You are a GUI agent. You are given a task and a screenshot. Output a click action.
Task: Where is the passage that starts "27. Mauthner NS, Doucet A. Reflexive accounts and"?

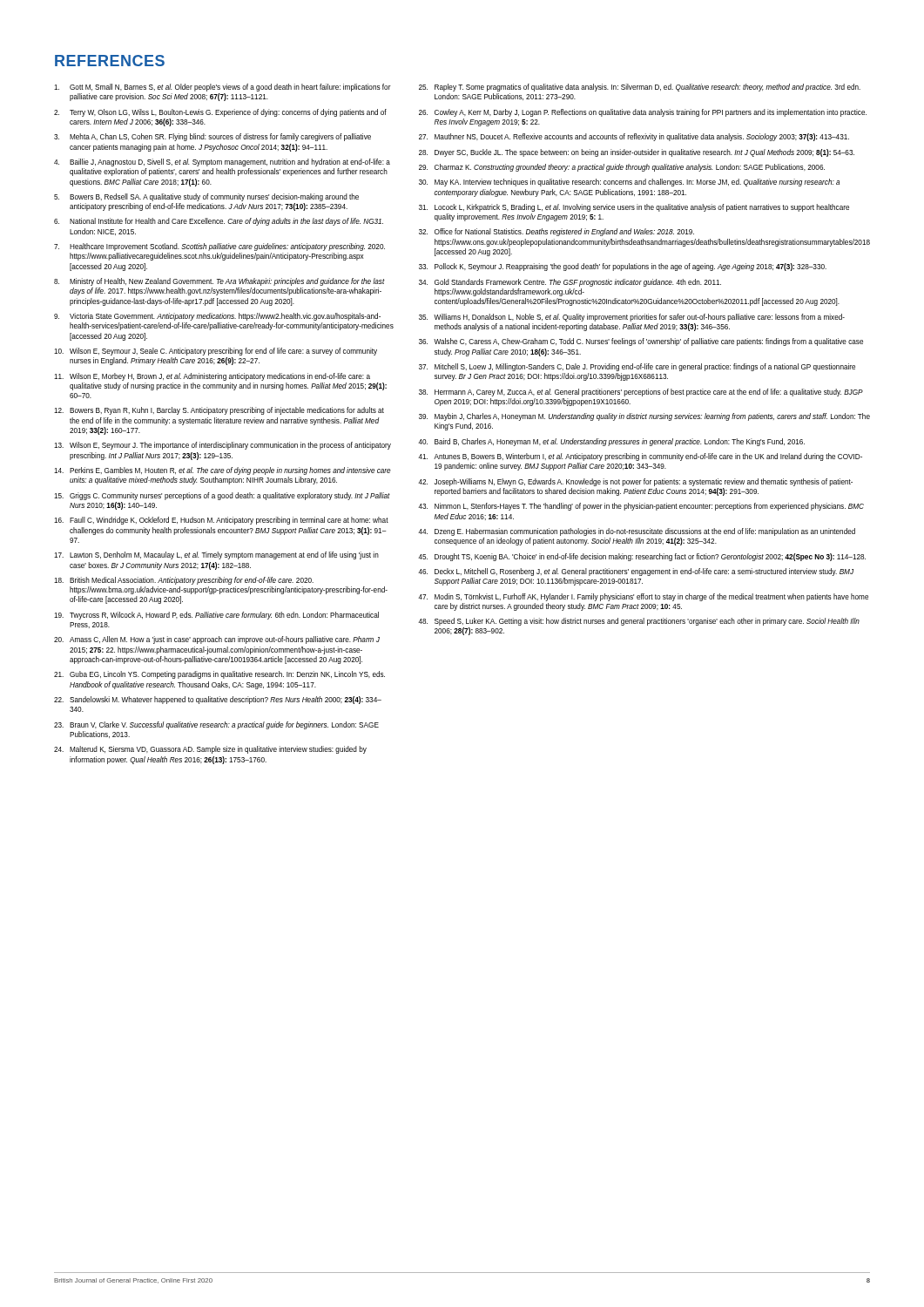(644, 138)
